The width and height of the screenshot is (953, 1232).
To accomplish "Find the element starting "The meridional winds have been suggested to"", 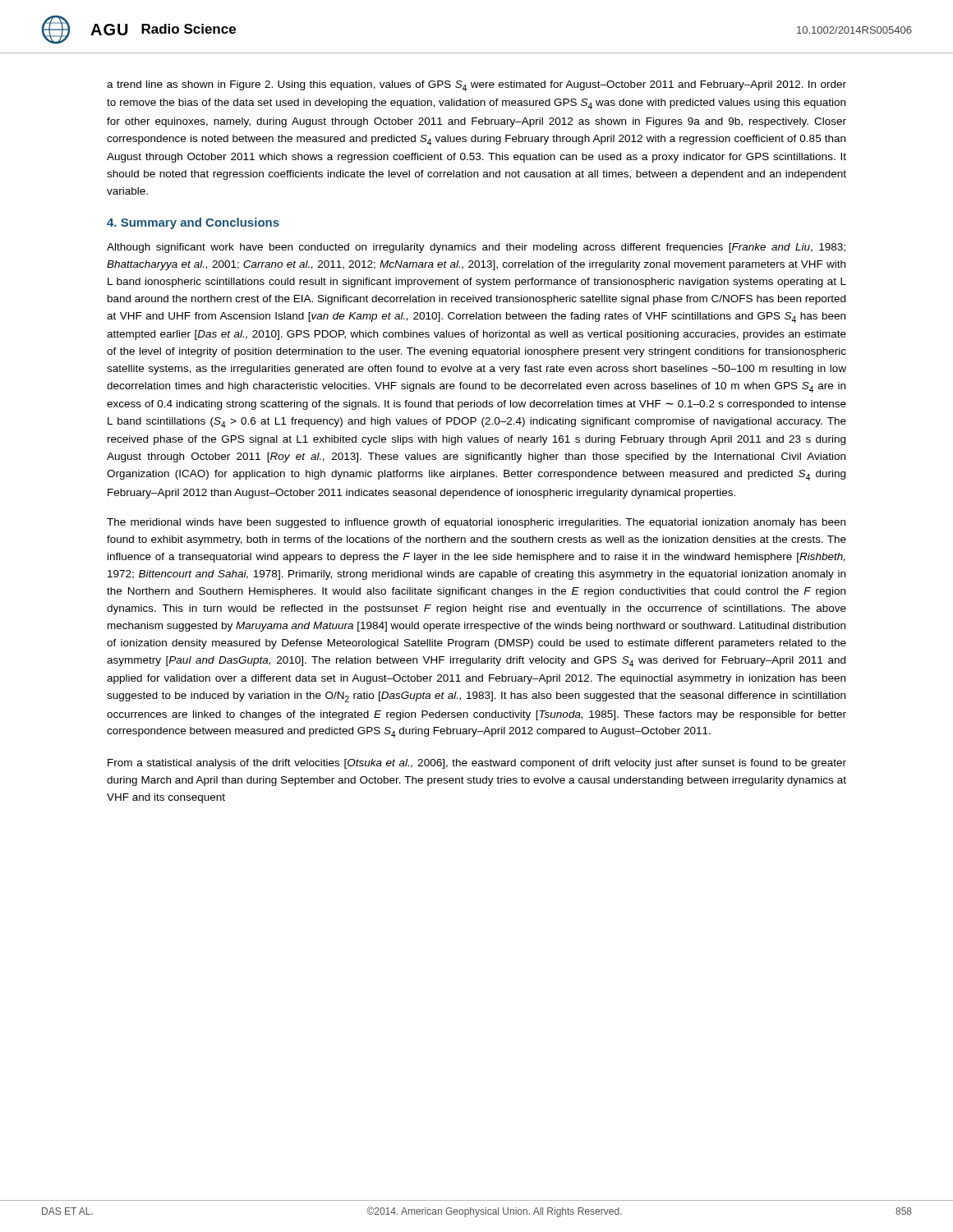I will click(476, 628).
